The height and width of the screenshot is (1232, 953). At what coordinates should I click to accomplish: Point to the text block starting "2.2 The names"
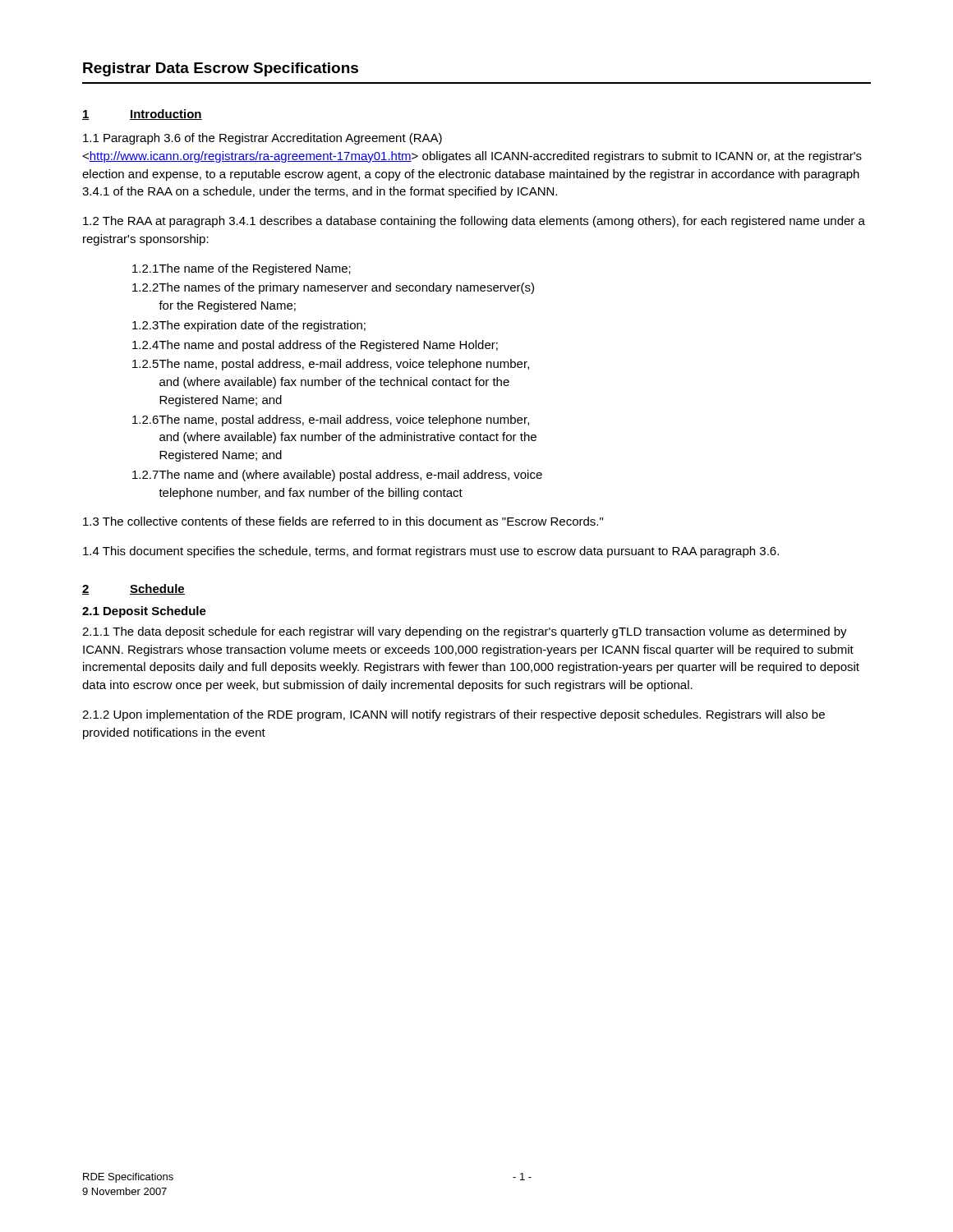(476, 297)
